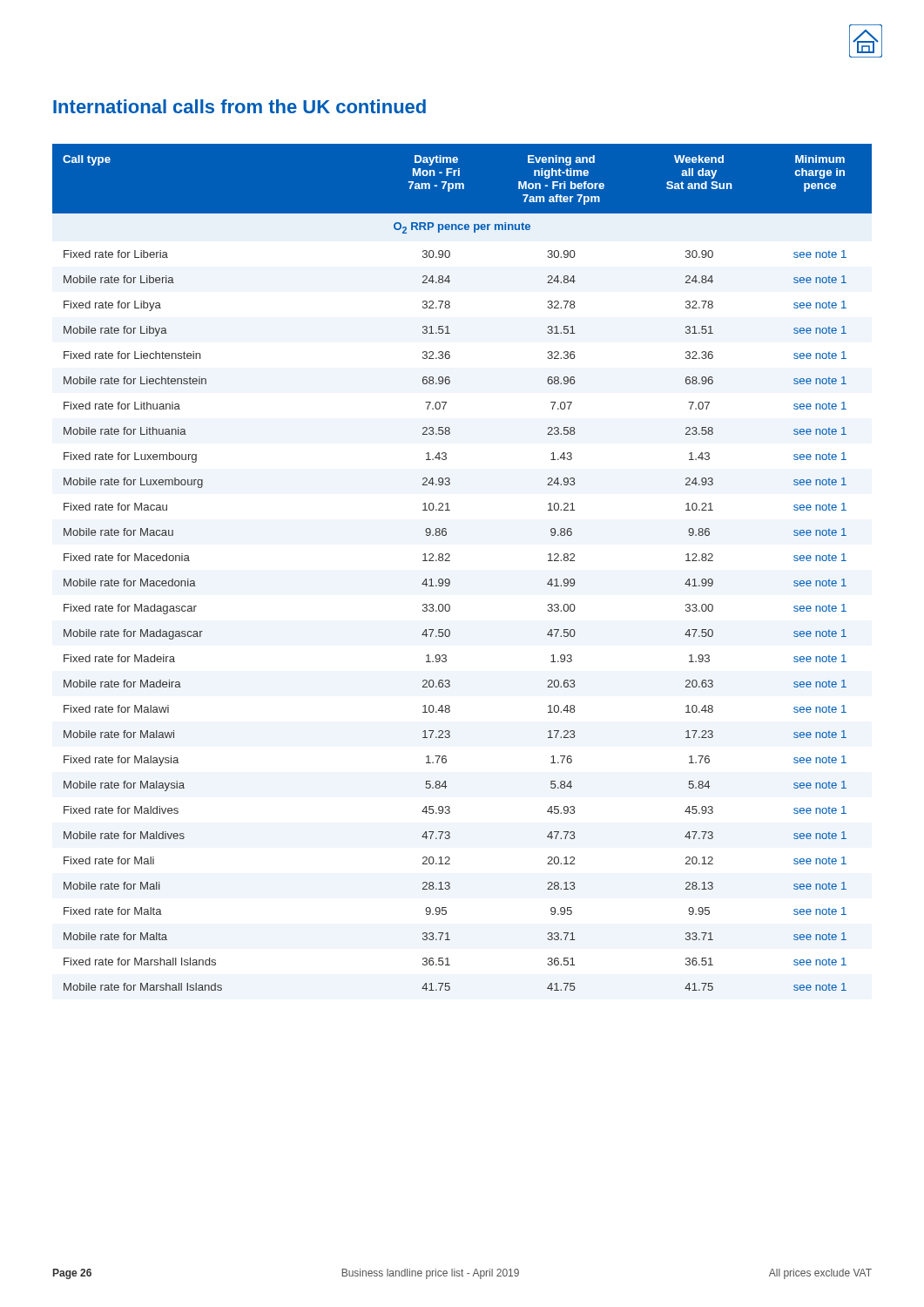Find the illustration

[x=866, y=43]
